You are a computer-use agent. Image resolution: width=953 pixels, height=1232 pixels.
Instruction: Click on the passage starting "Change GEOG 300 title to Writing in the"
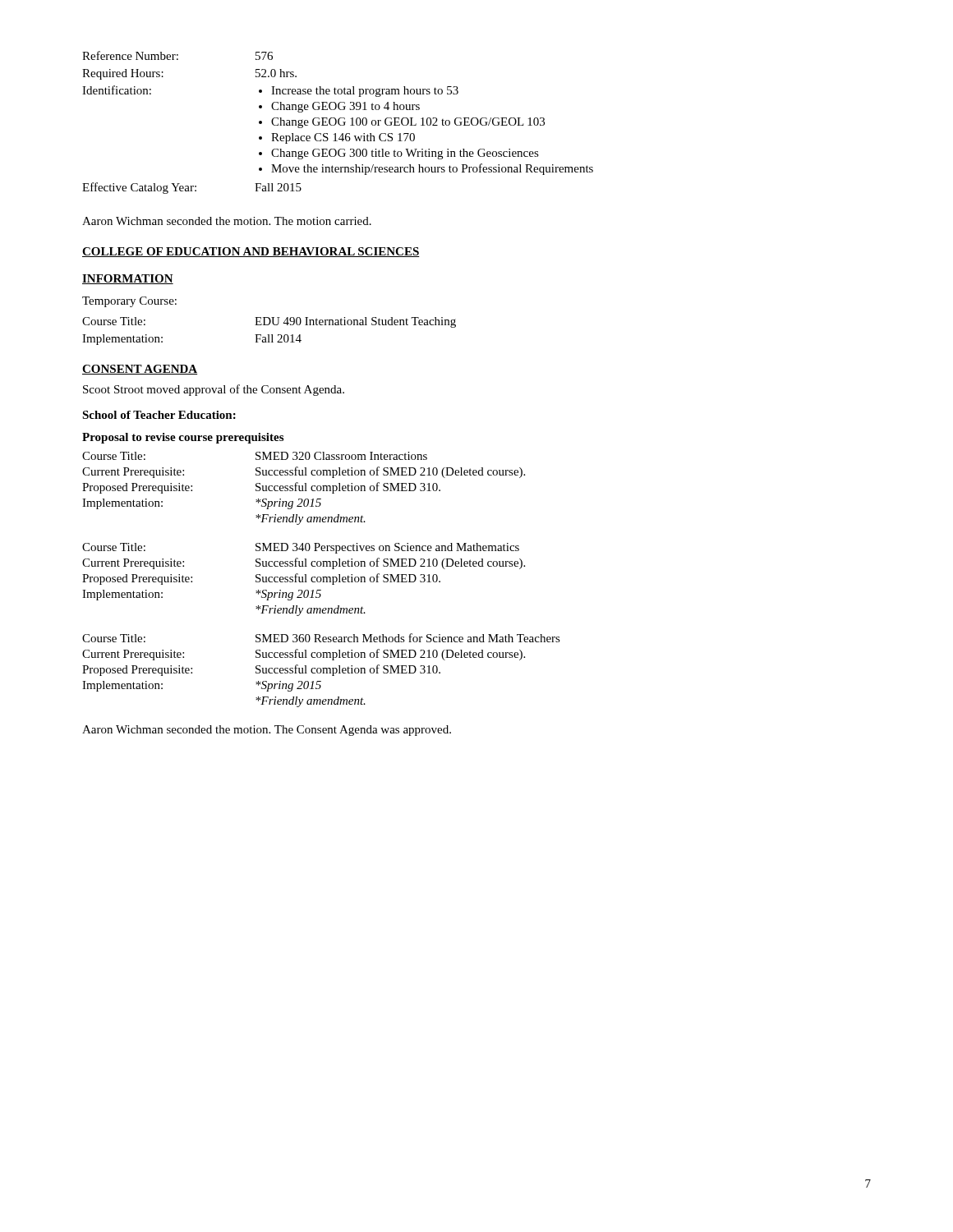tap(405, 153)
